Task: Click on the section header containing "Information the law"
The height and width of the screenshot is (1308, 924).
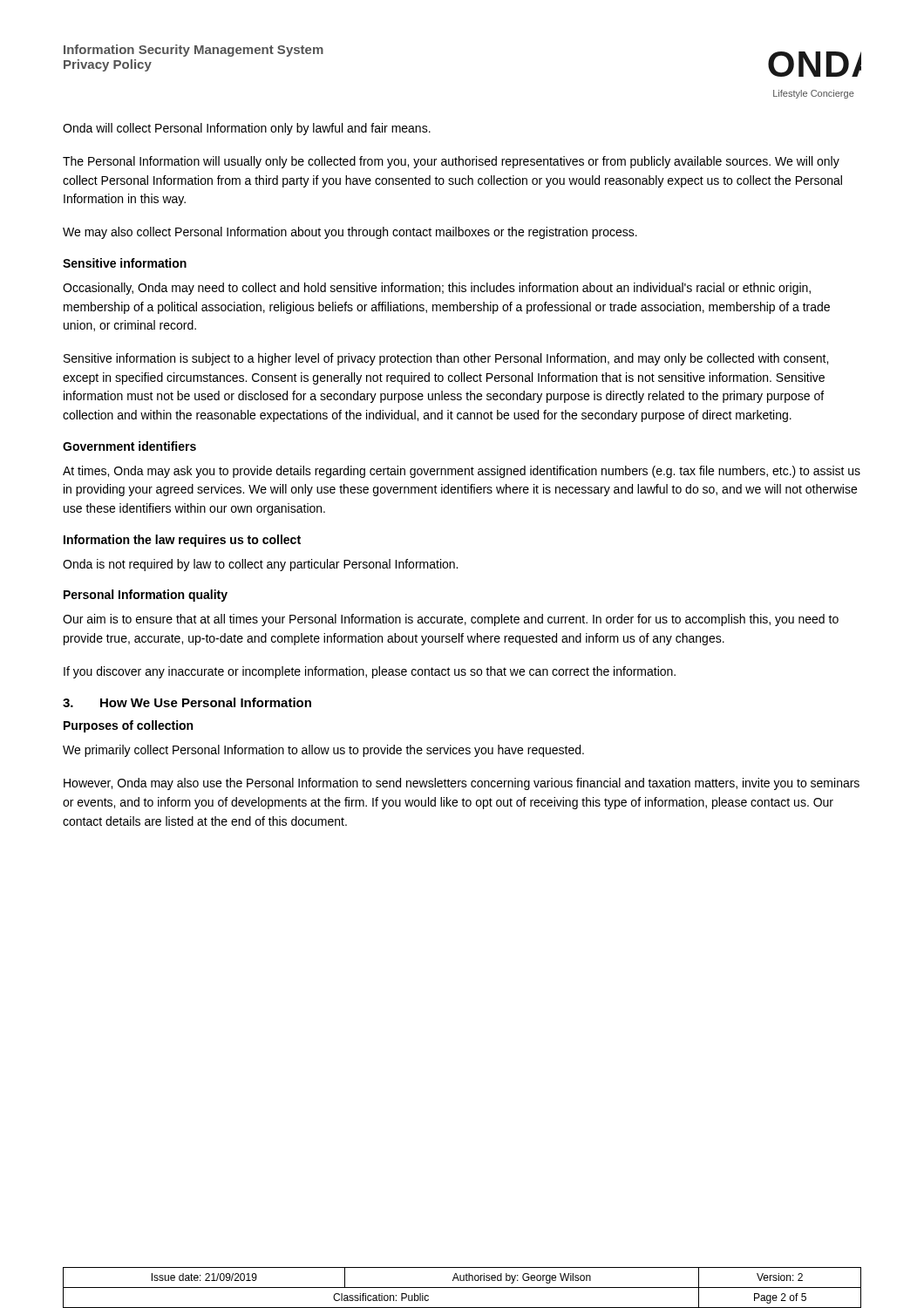Action: (182, 539)
